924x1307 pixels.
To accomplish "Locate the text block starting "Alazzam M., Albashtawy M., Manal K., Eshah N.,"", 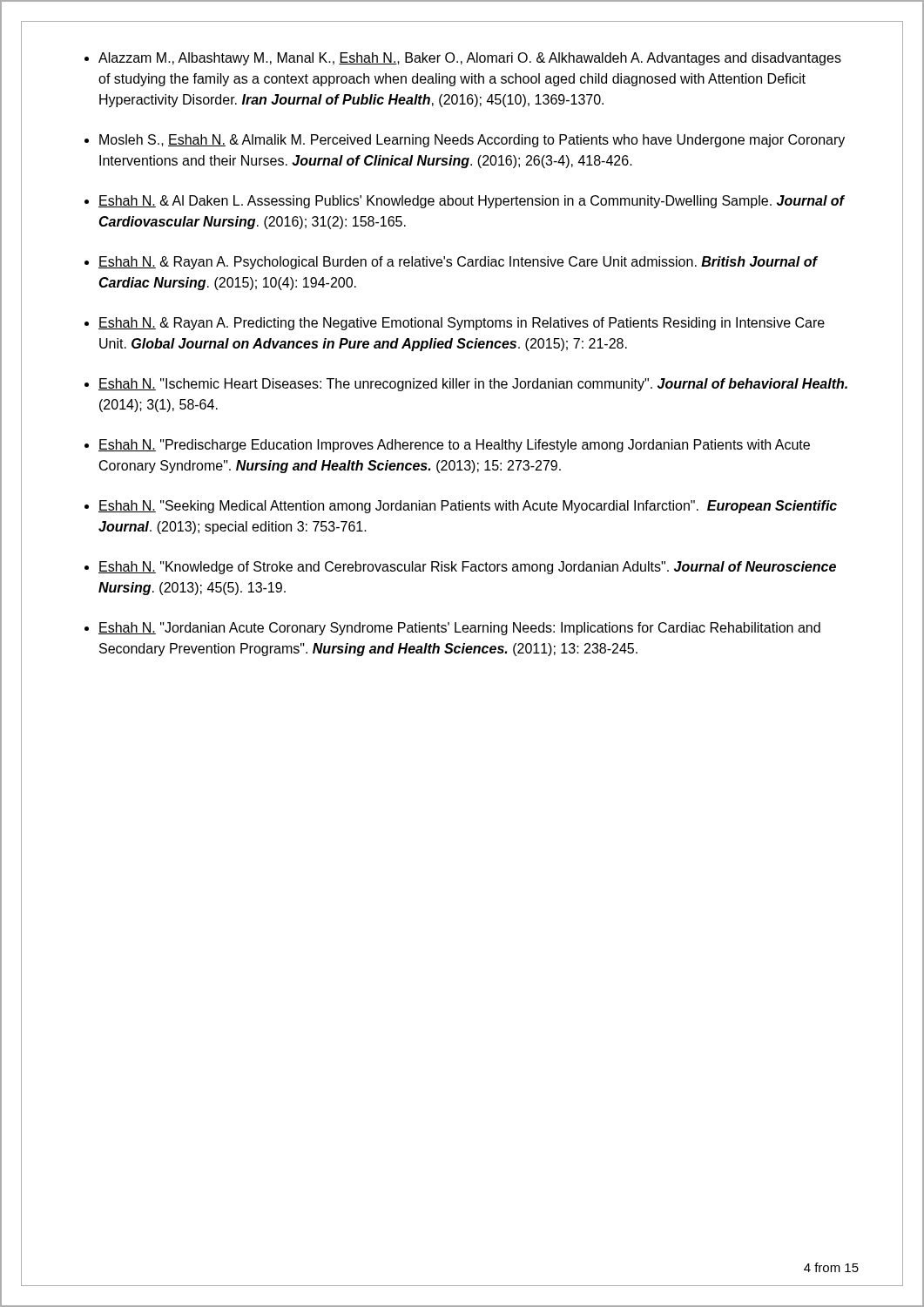I will pyautogui.click(x=470, y=79).
